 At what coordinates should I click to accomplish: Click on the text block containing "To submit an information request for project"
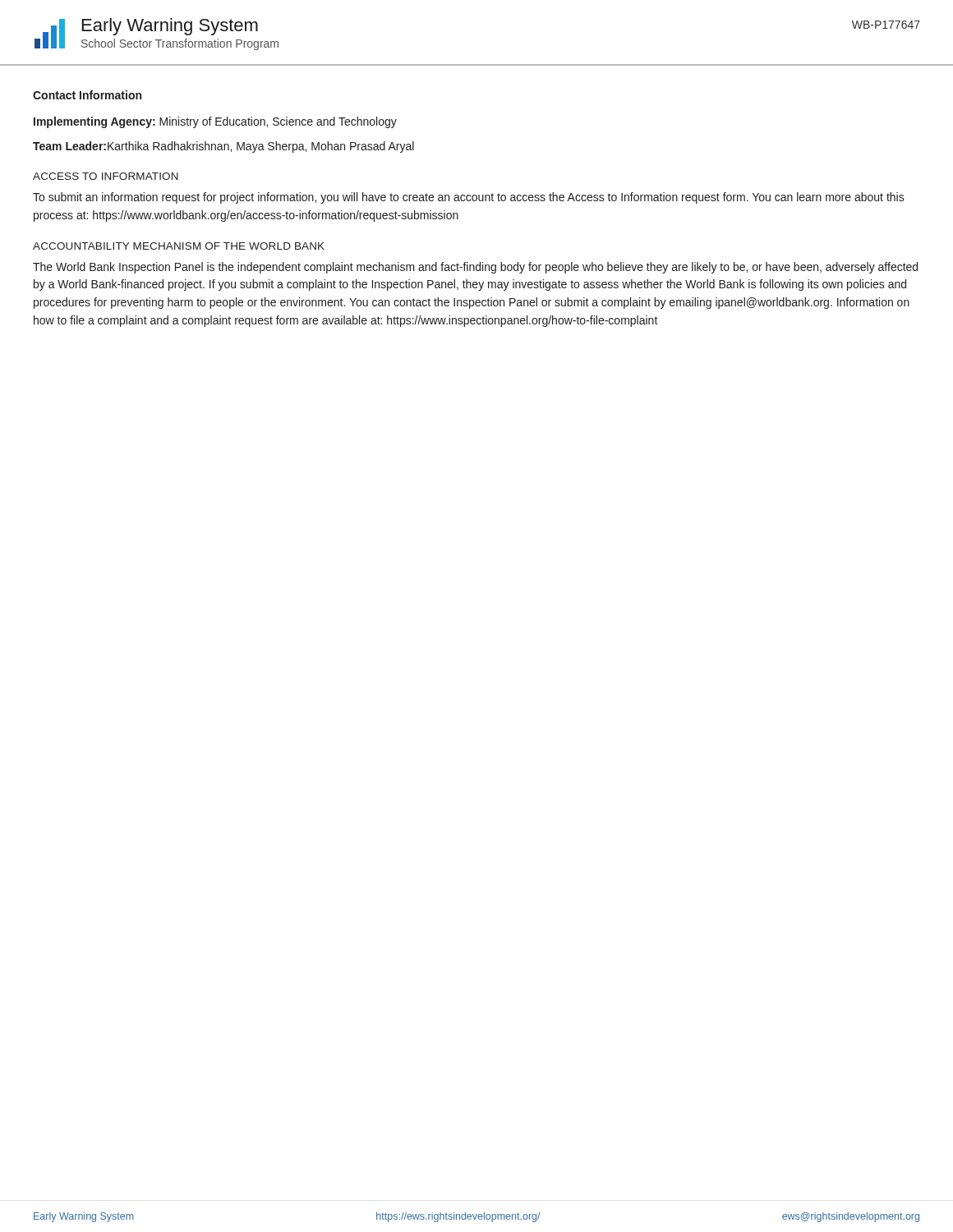469,206
